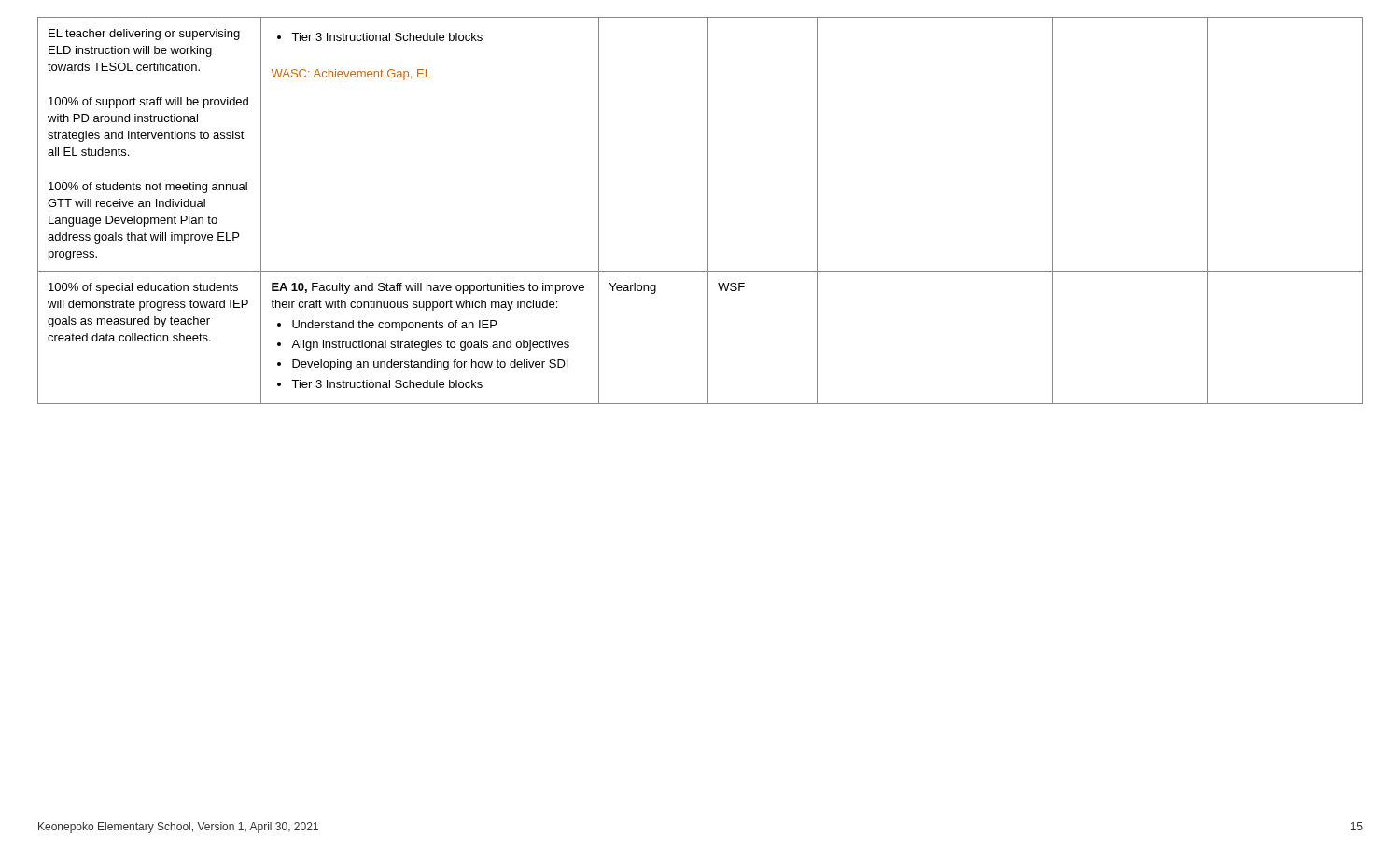Click on the table containing "EL teacher delivering or supervising"
1400x850 pixels.
tap(700, 210)
